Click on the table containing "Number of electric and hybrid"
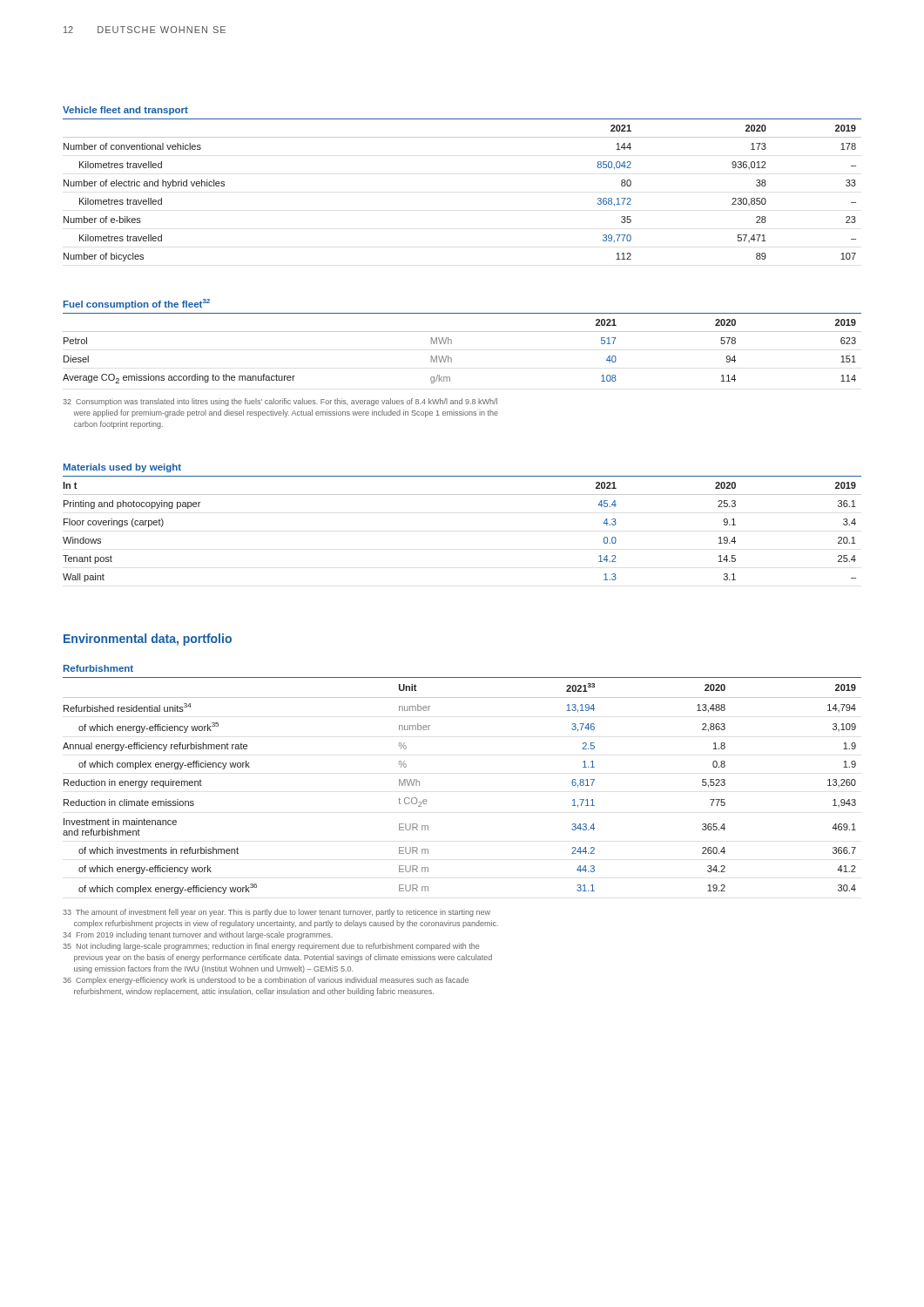 pos(462,192)
